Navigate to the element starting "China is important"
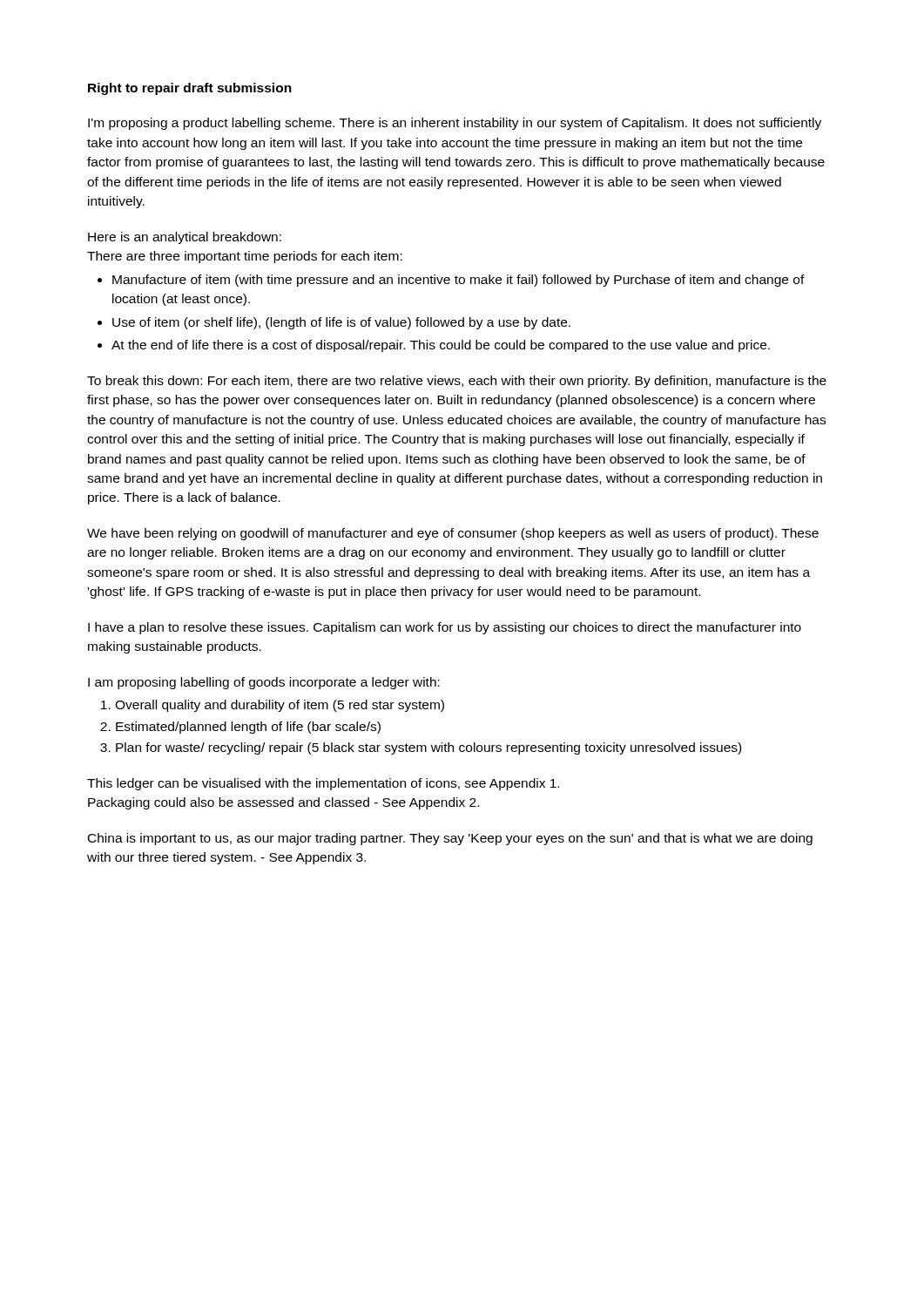The height and width of the screenshot is (1307, 924). [450, 847]
